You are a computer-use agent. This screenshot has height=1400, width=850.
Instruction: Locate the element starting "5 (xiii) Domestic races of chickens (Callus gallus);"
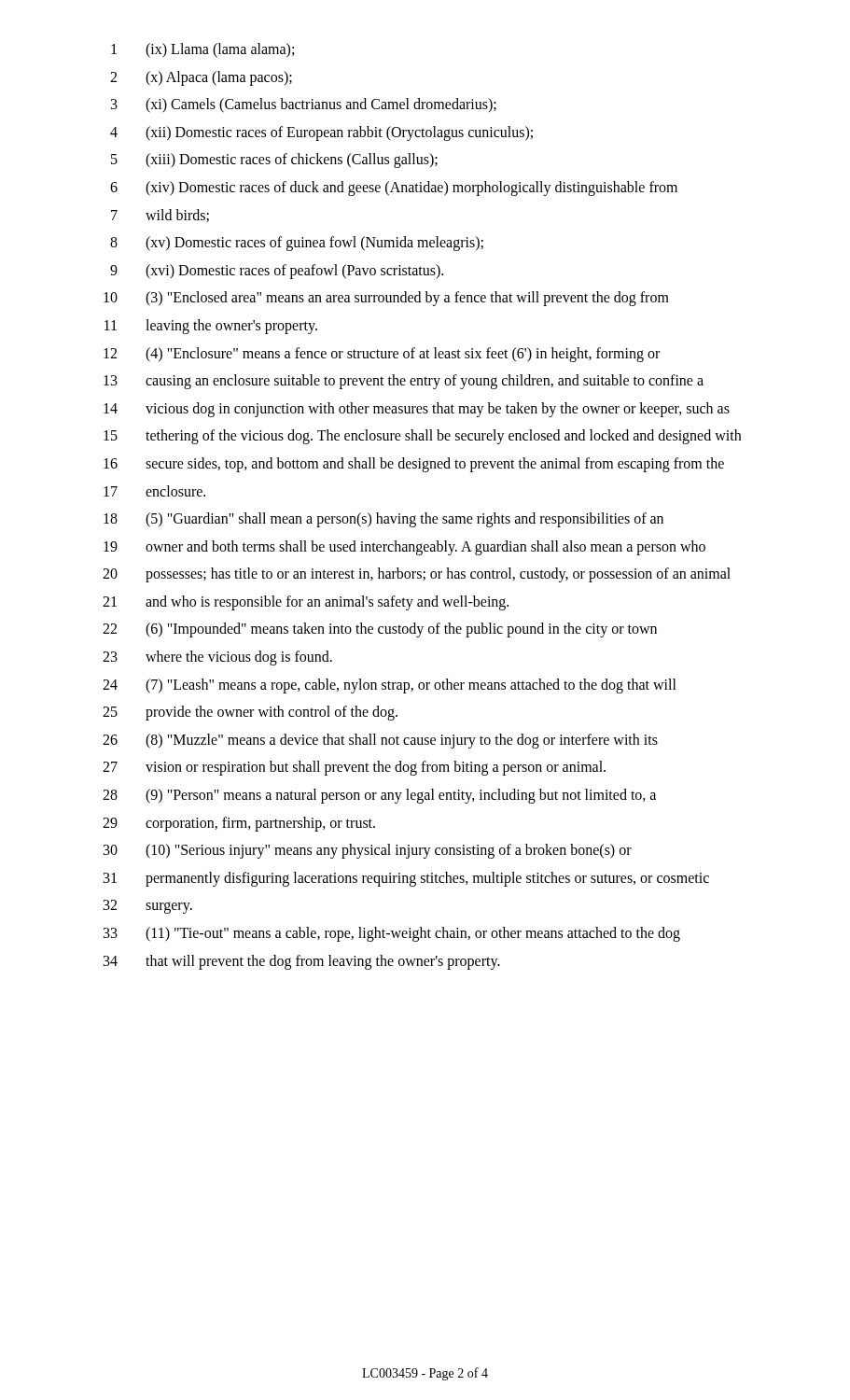point(430,160)
